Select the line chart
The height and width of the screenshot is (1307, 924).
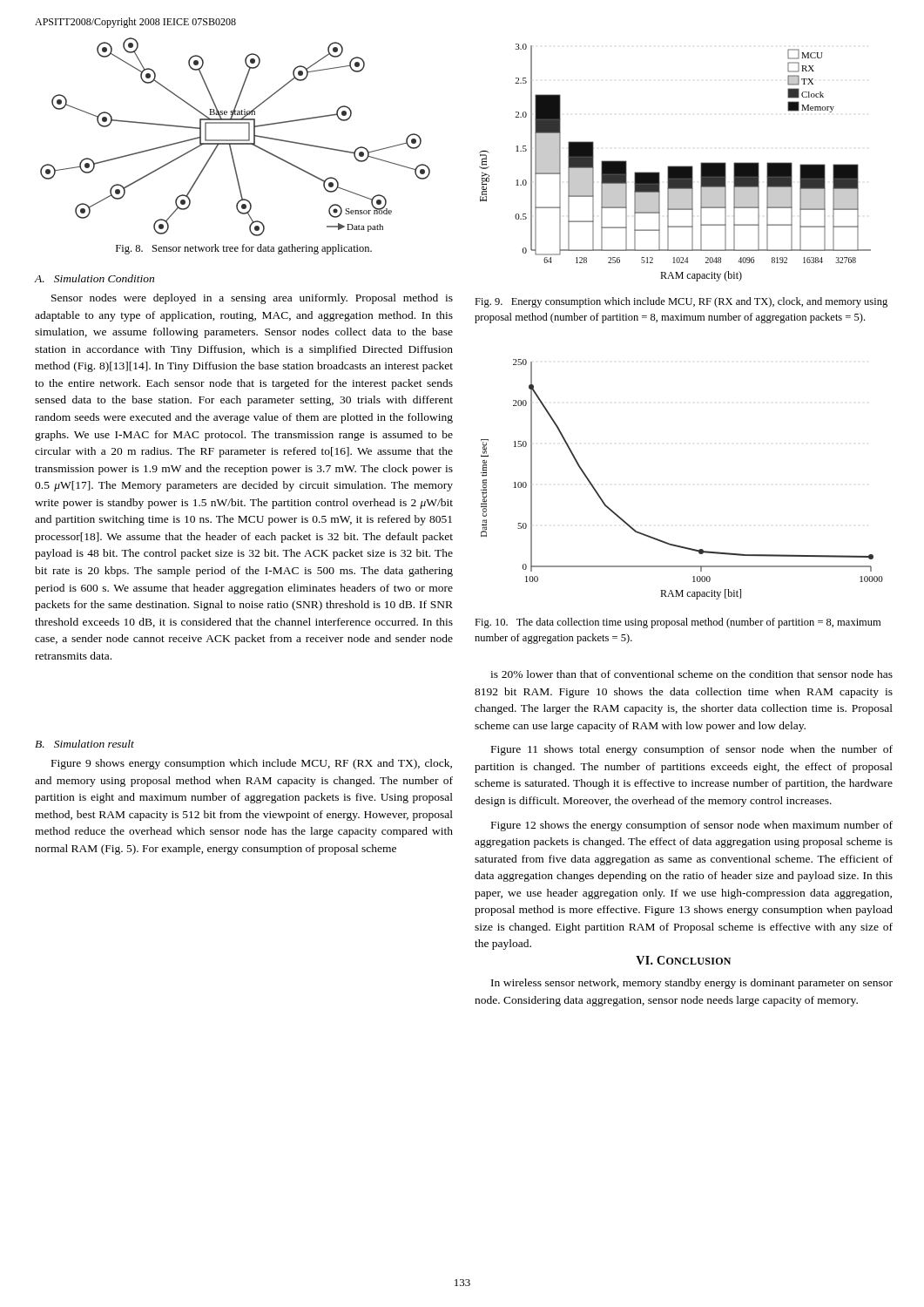[684, 481]
